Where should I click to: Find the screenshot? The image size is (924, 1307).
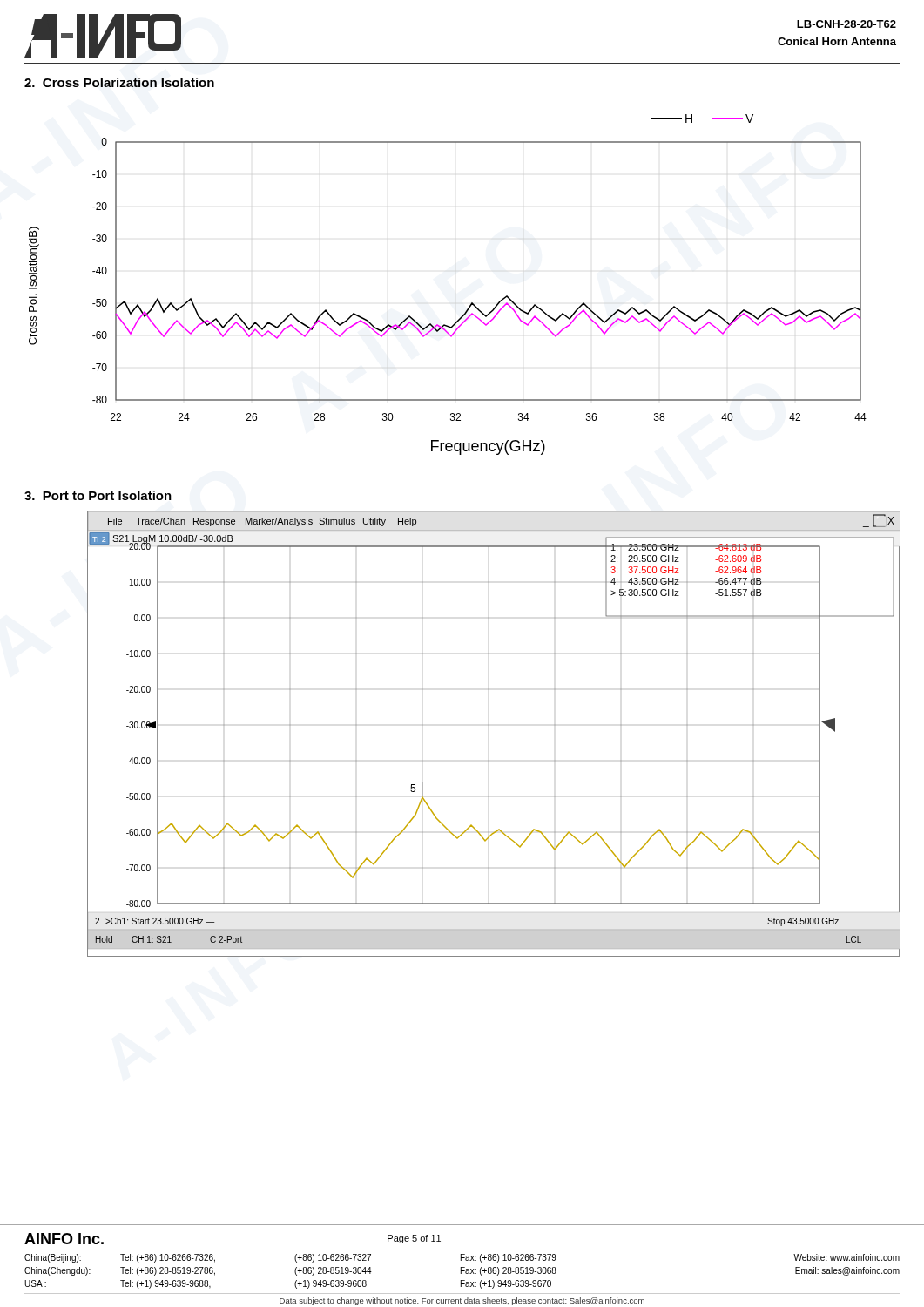click(x=493, y=734)
